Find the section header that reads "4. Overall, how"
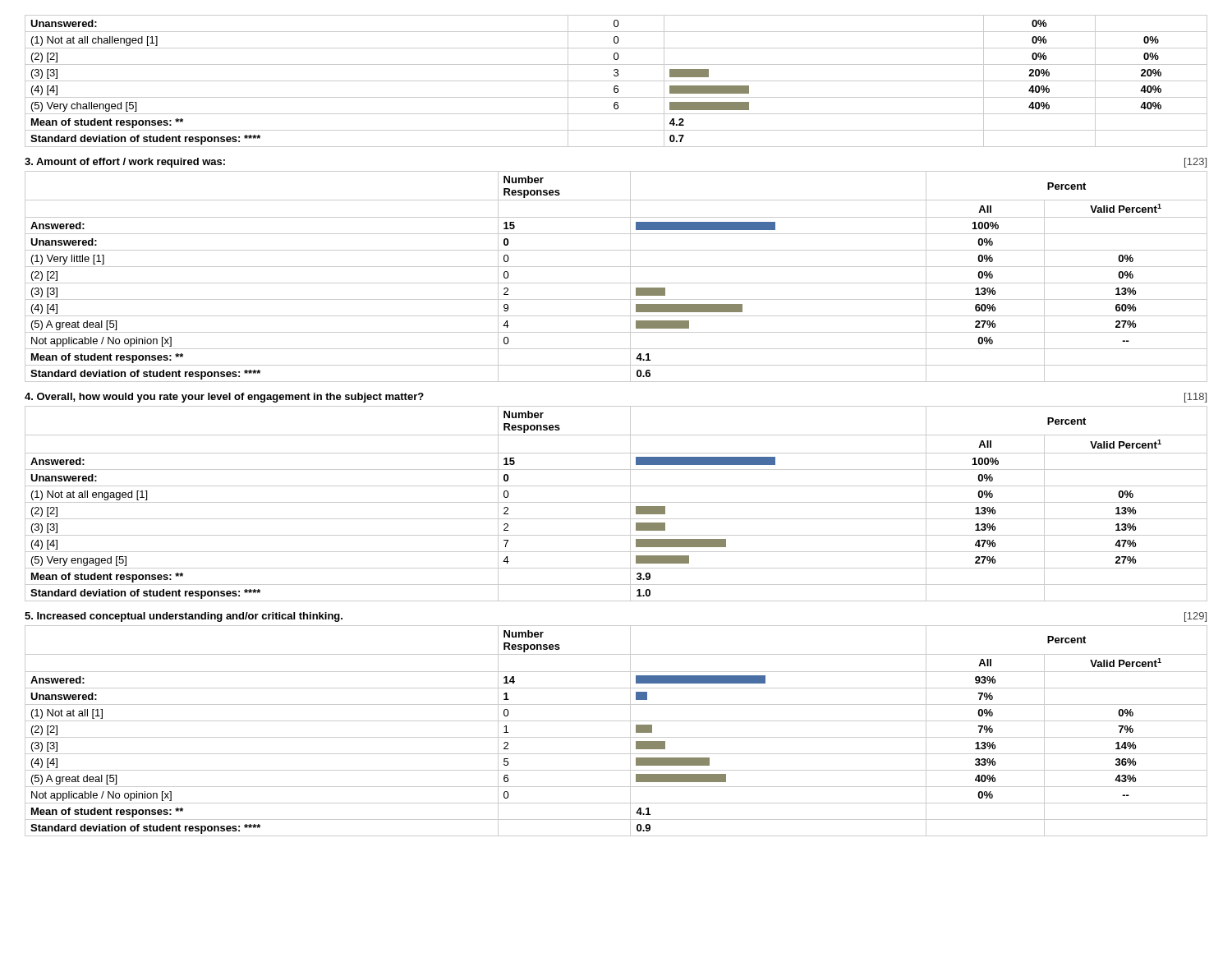1232x953 pixels. (616, 397)
